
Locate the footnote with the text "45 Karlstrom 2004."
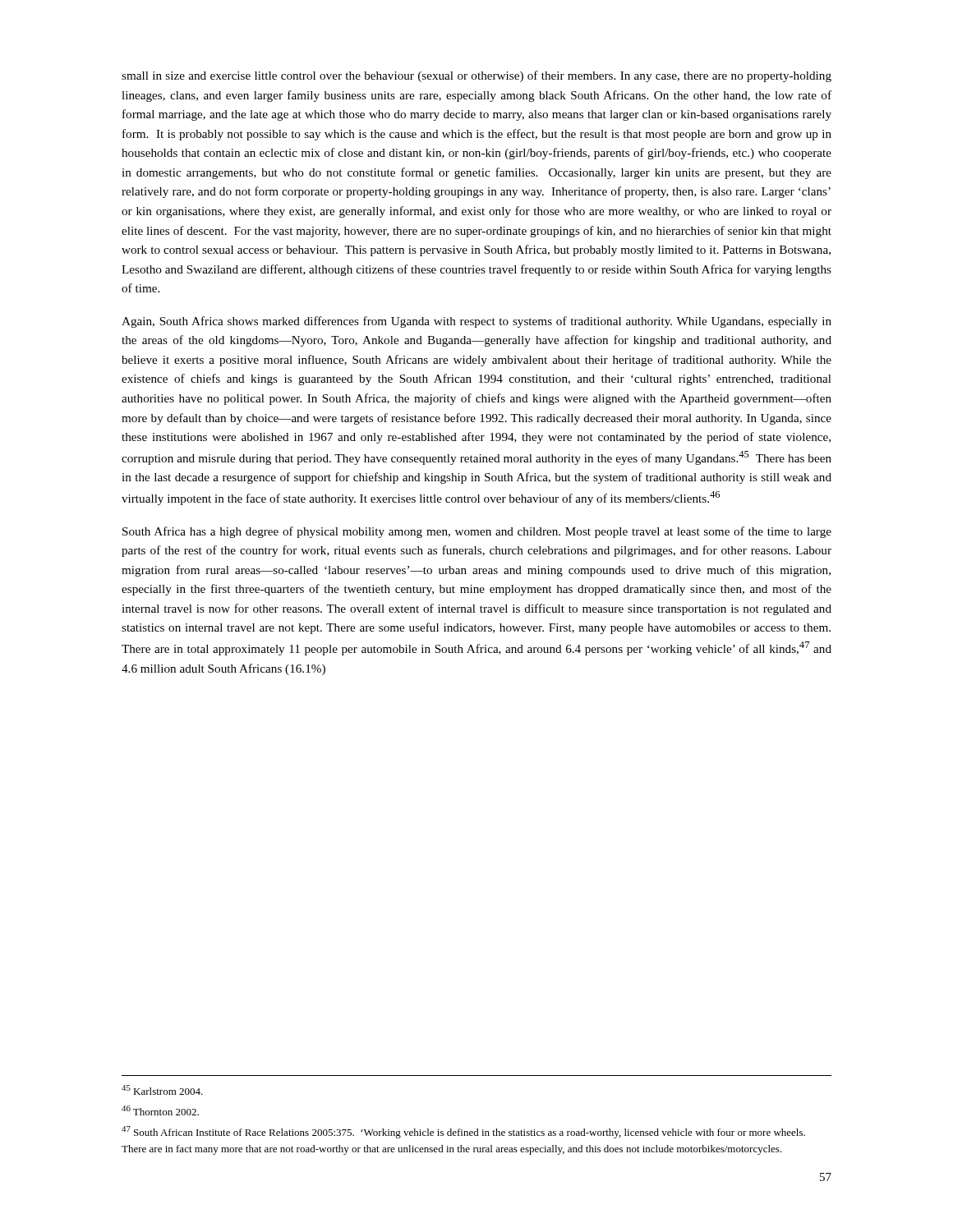162,1090
